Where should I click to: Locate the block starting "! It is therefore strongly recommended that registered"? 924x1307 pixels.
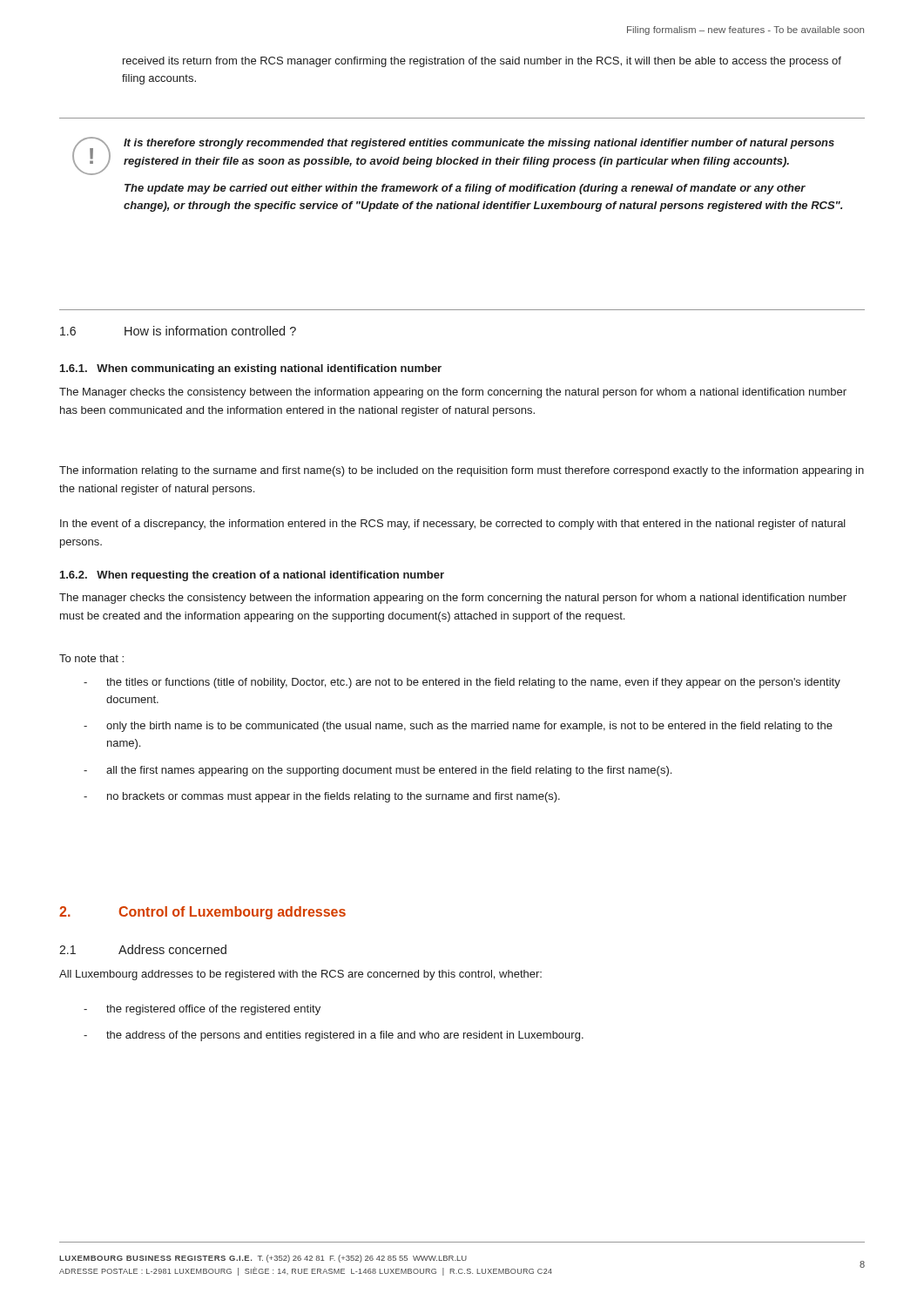(x=460, y=175)
